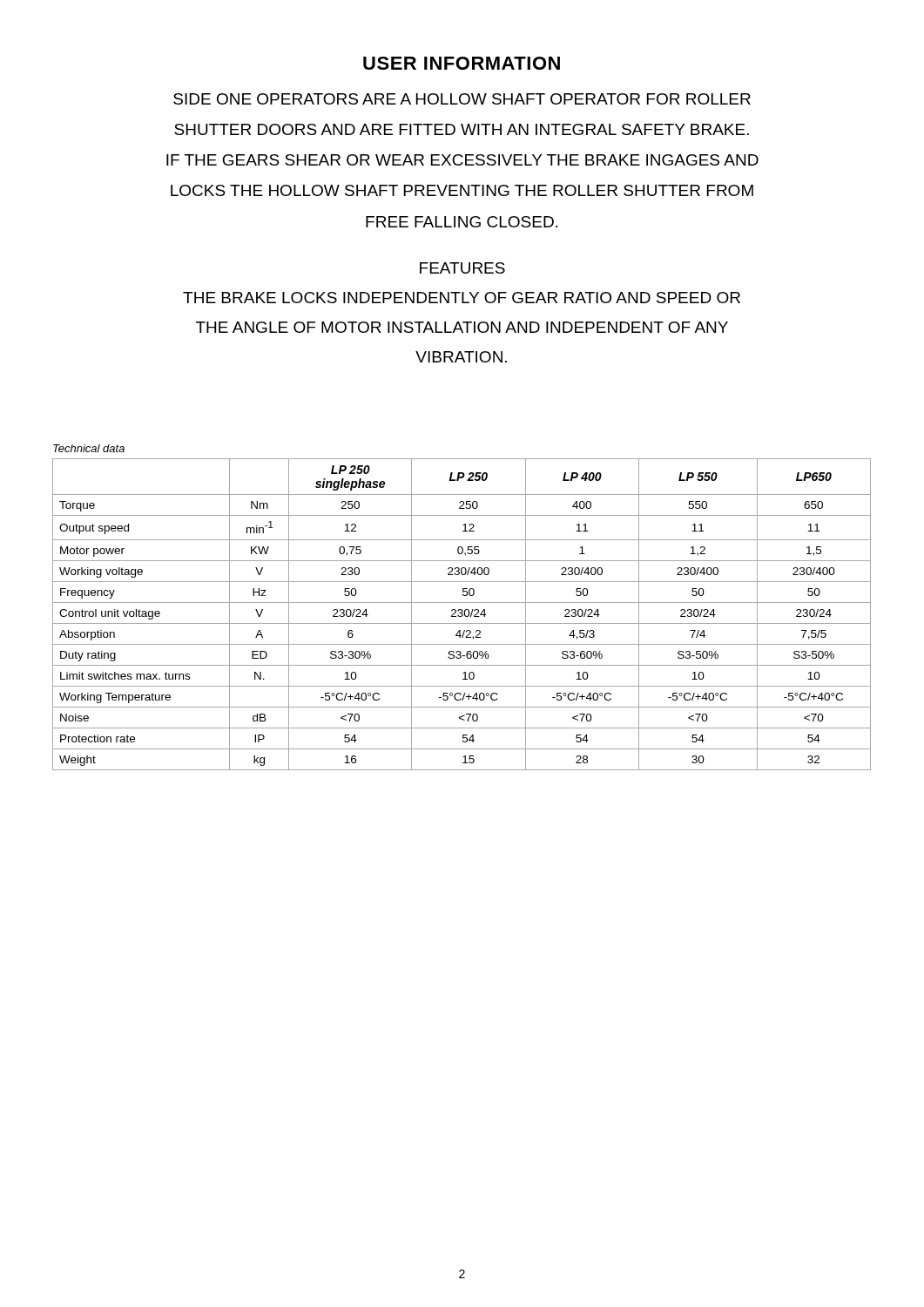The height and width of the screenshot is (1307, 924).
Task: Click on the passage starting "Technical data"
Action: point(89,449)
